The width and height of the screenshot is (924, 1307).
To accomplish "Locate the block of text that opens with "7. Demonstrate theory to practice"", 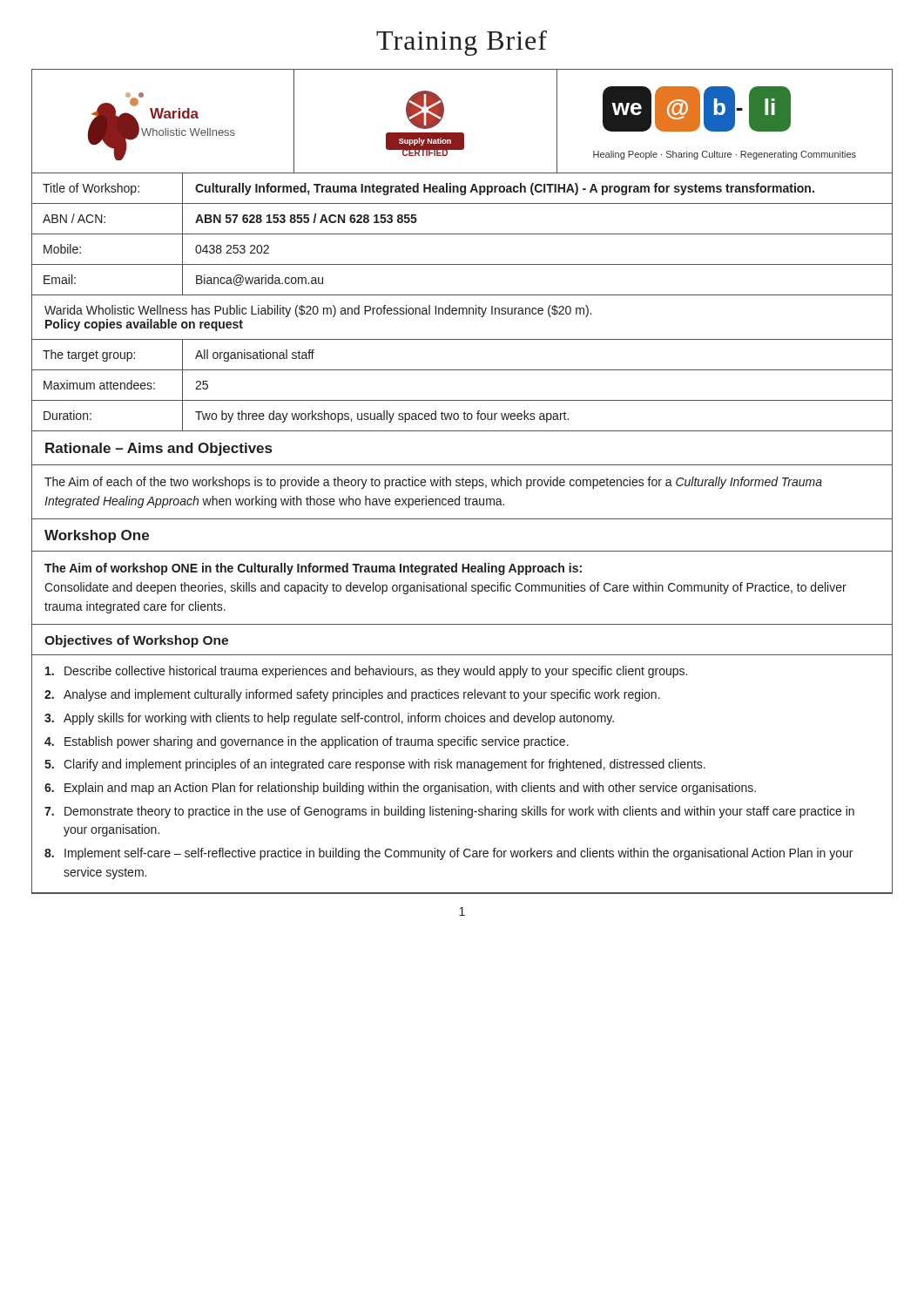I will tap(462, 821).
